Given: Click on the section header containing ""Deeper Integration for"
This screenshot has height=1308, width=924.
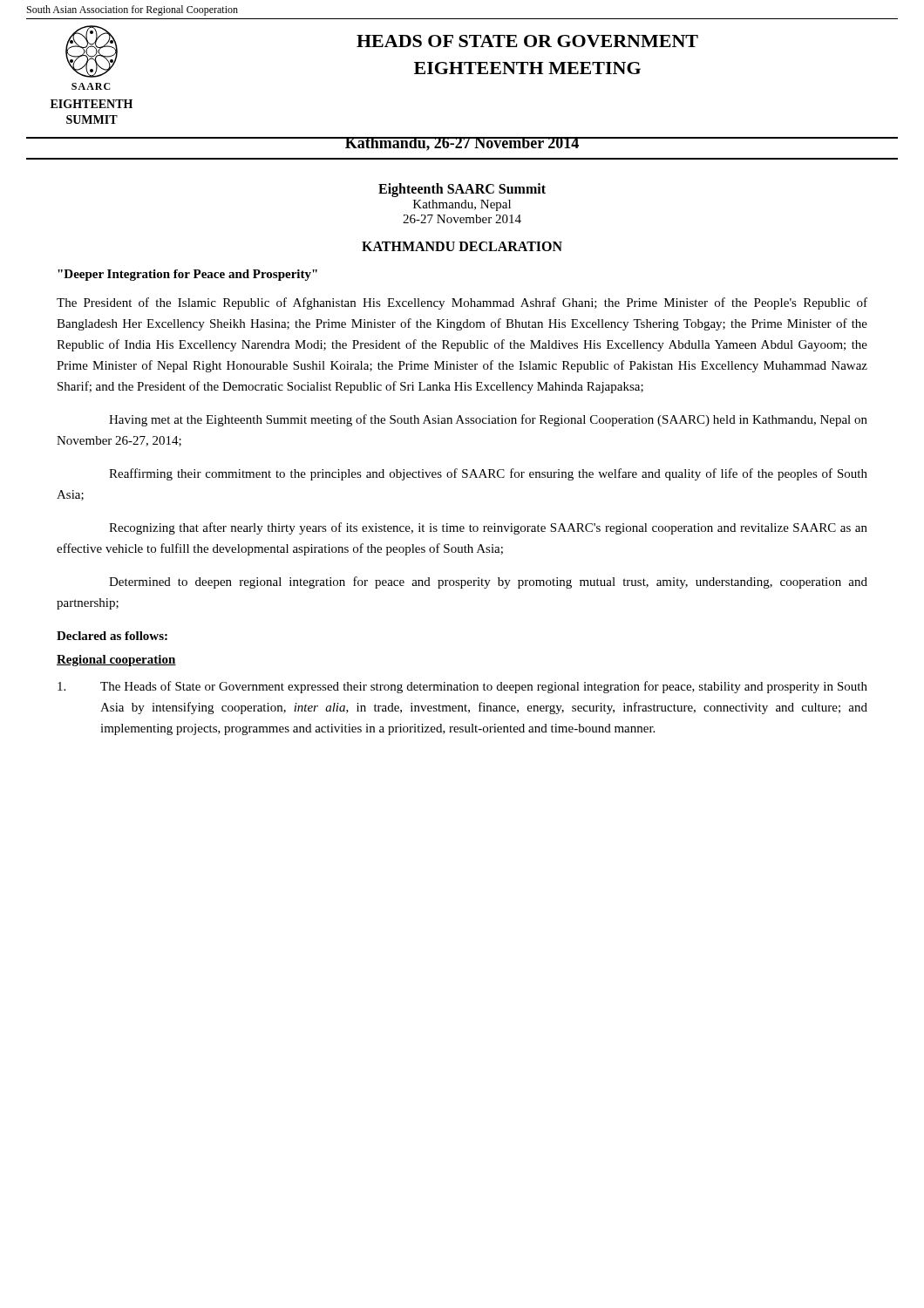Looking at the screenshot, I should point(188,274).
